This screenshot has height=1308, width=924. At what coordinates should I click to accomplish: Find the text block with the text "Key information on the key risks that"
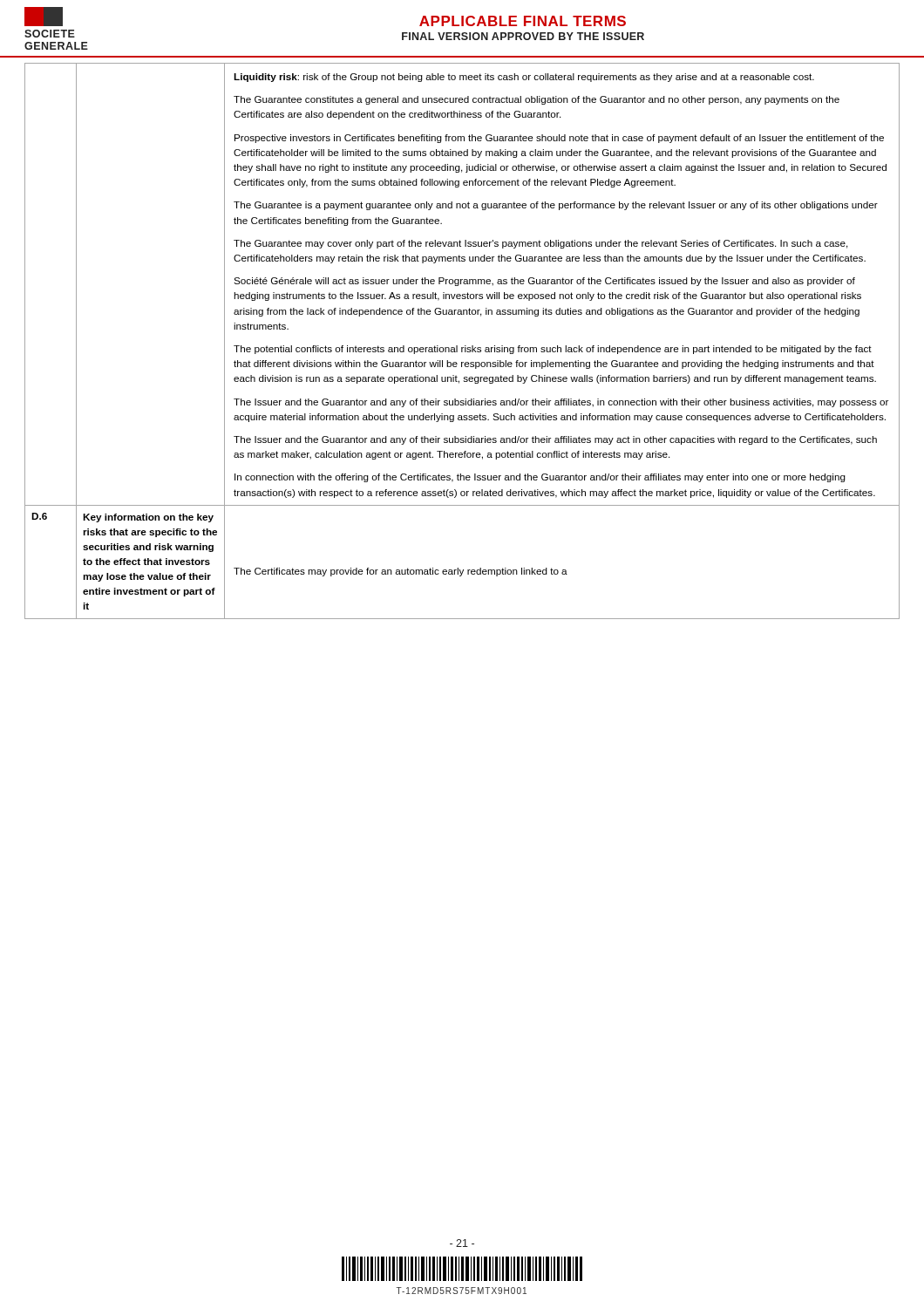pos(150,561)
